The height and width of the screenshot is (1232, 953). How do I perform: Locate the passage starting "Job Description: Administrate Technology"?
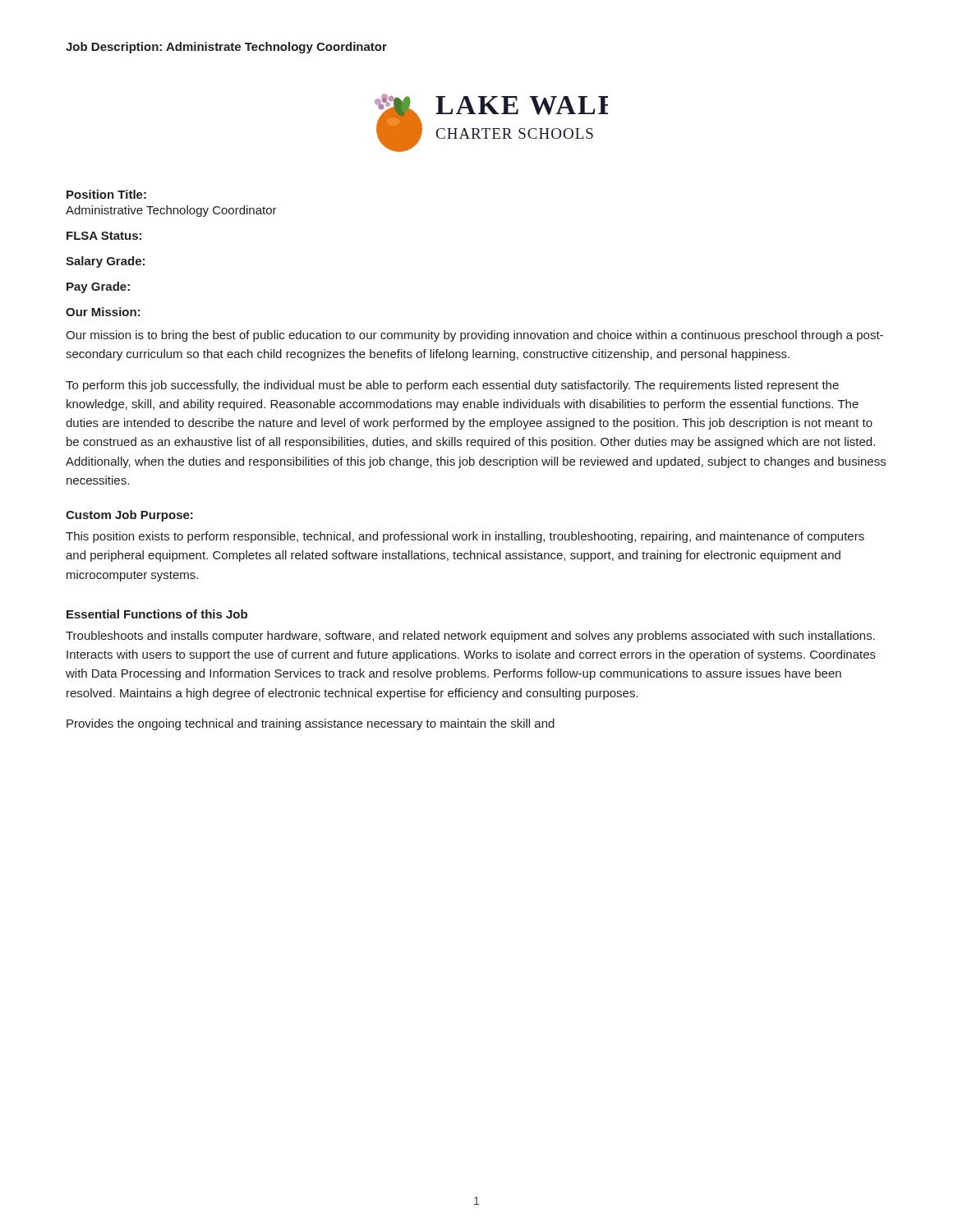tap(226, 46)
